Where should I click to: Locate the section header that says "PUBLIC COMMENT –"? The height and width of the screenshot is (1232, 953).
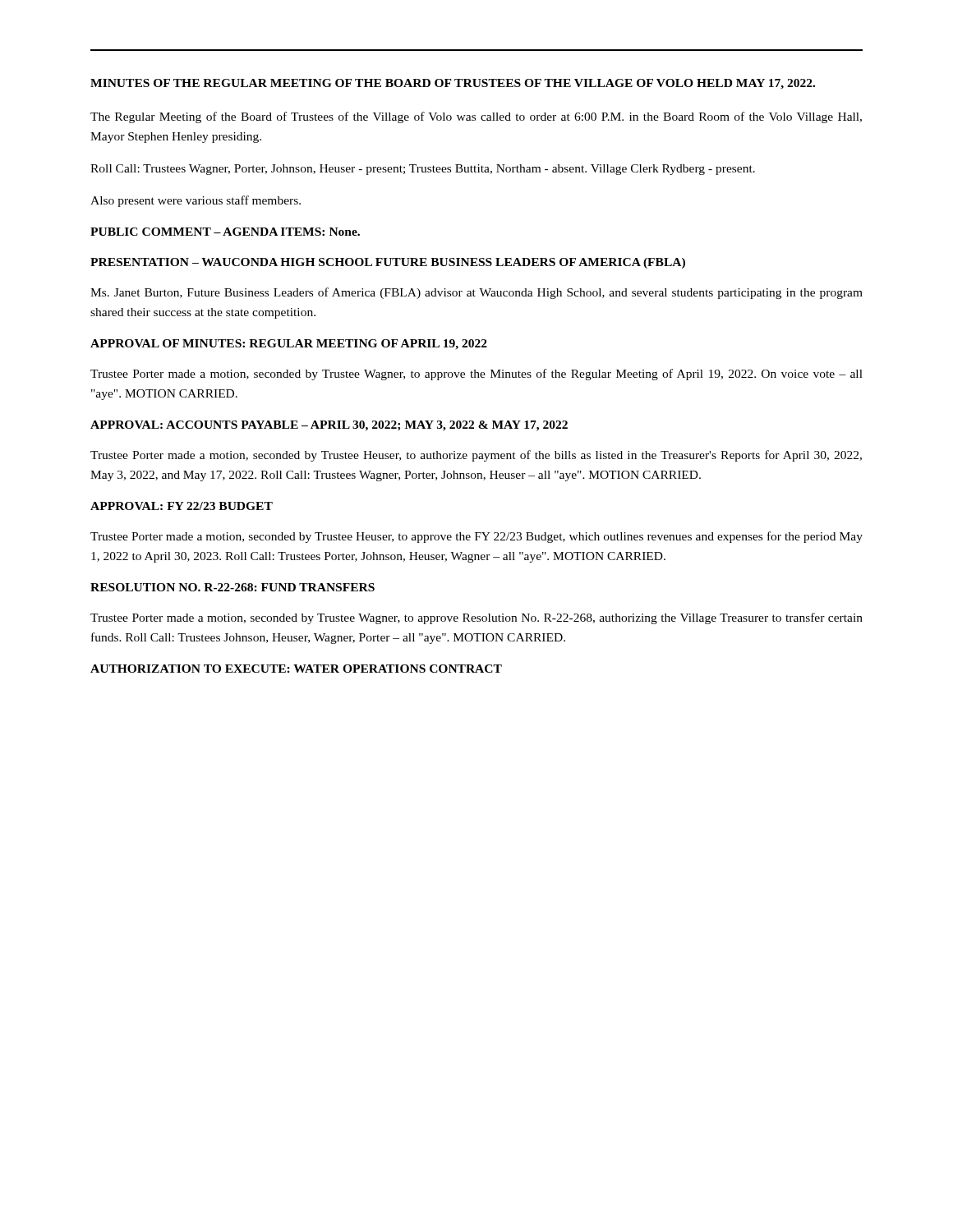225,232
